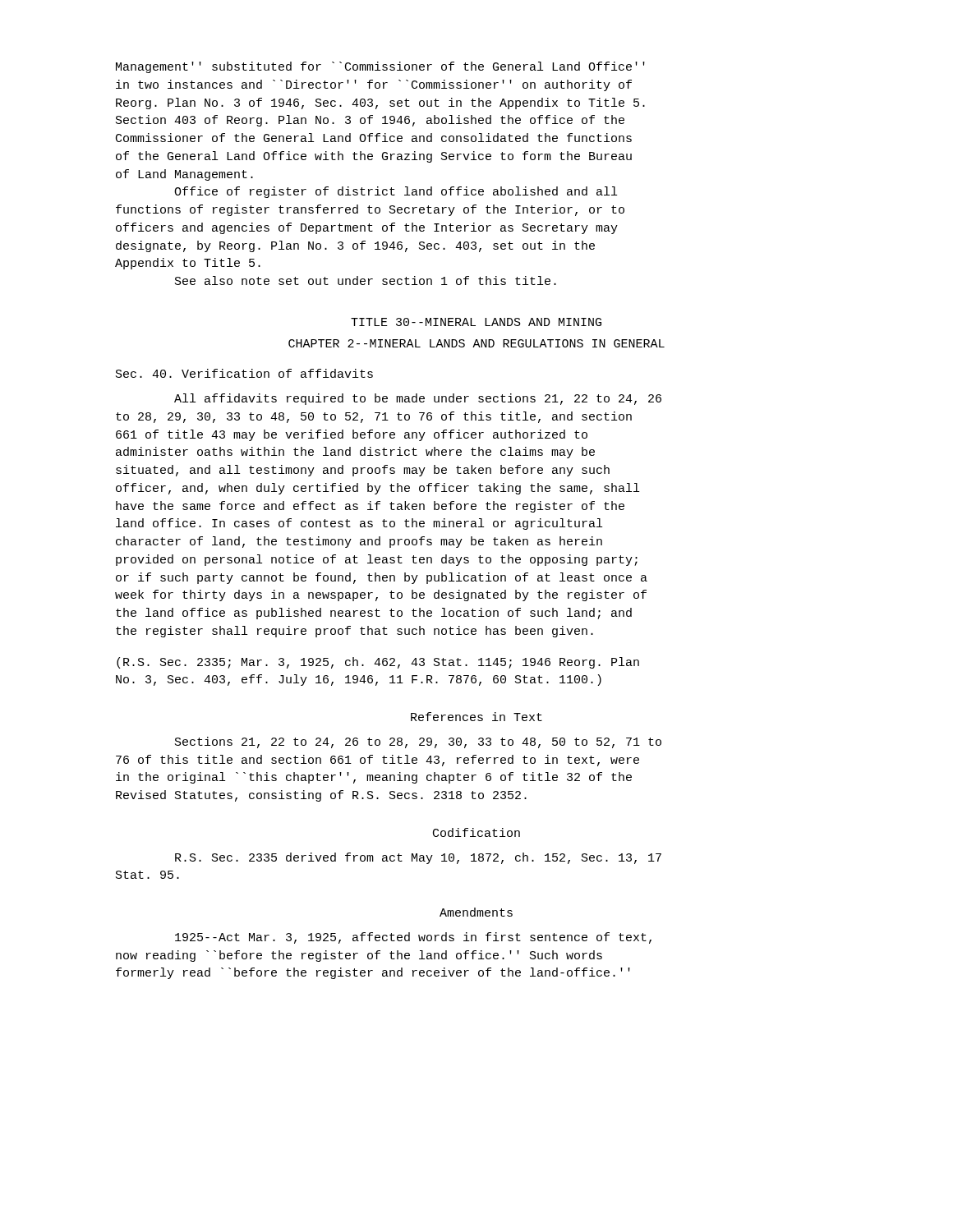Image resolution: width=953 pixels, height=1232 pixels.
Task: Select the section header that says "Sec. 40. Verification of"
Action: click(244, 375)
